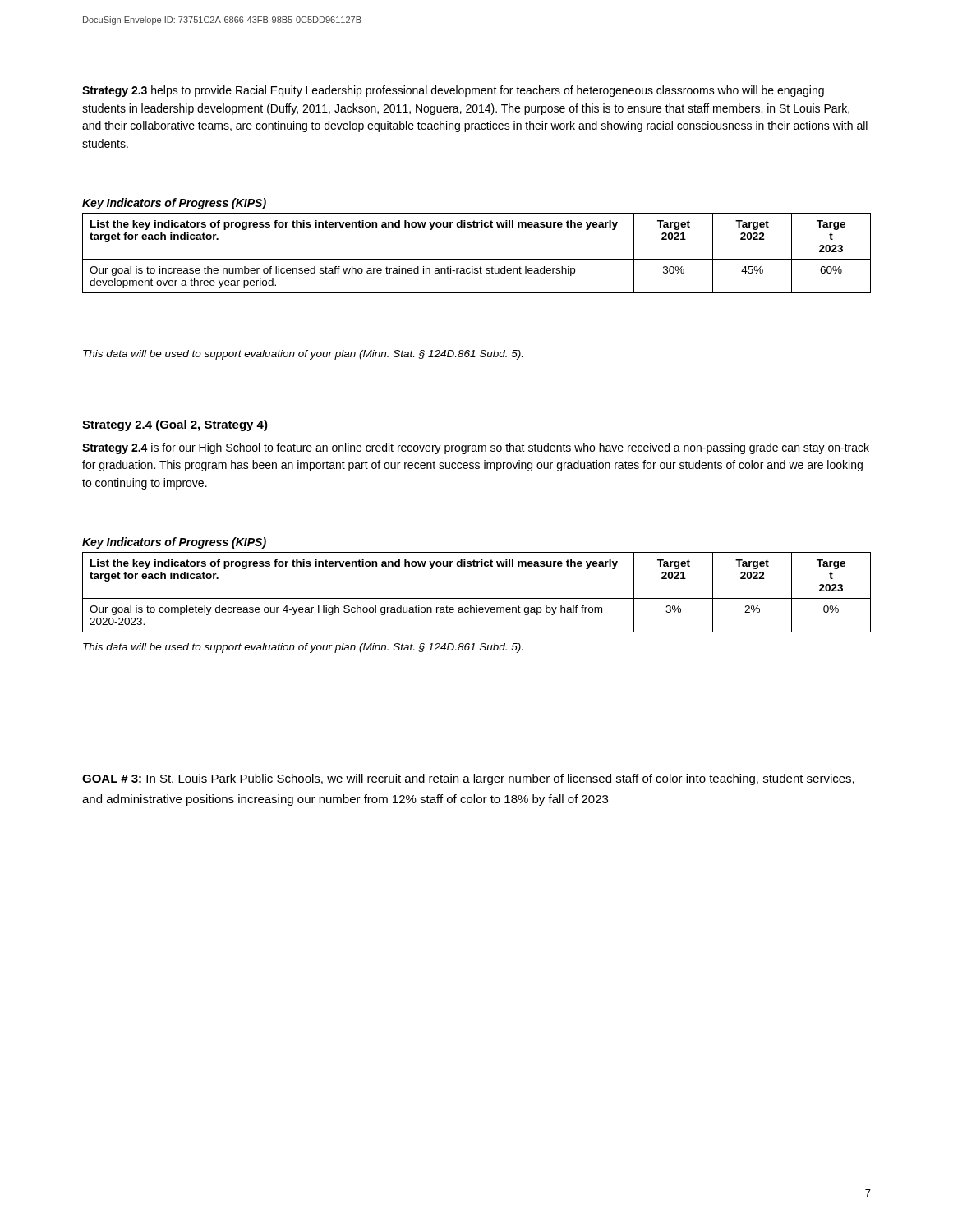Select the block starting "Strategy 2.4 is"
The height and width of the screenshot is (1232, 953).
(476, 465)
